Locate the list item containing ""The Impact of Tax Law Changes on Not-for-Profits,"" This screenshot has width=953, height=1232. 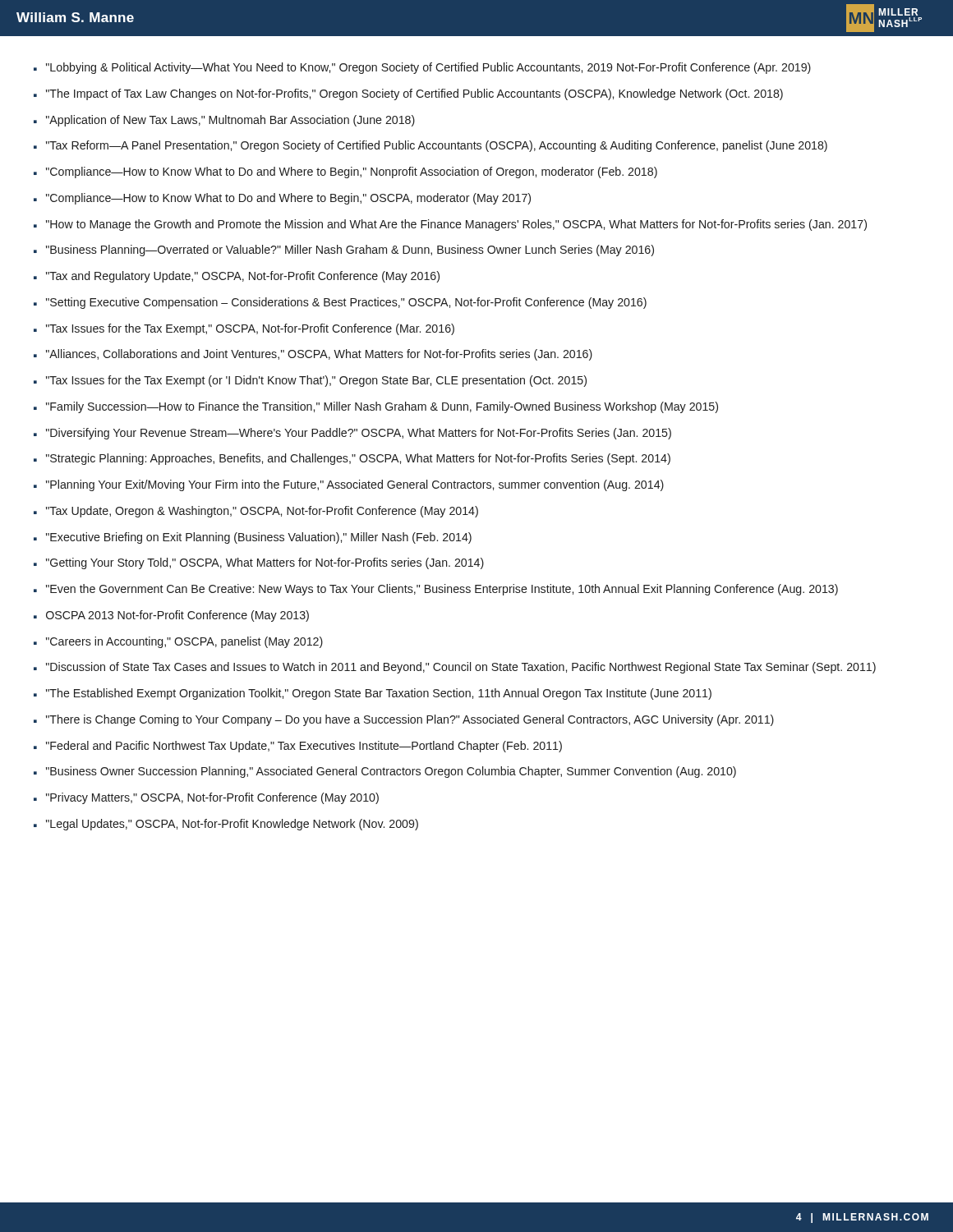pos(414,93)
